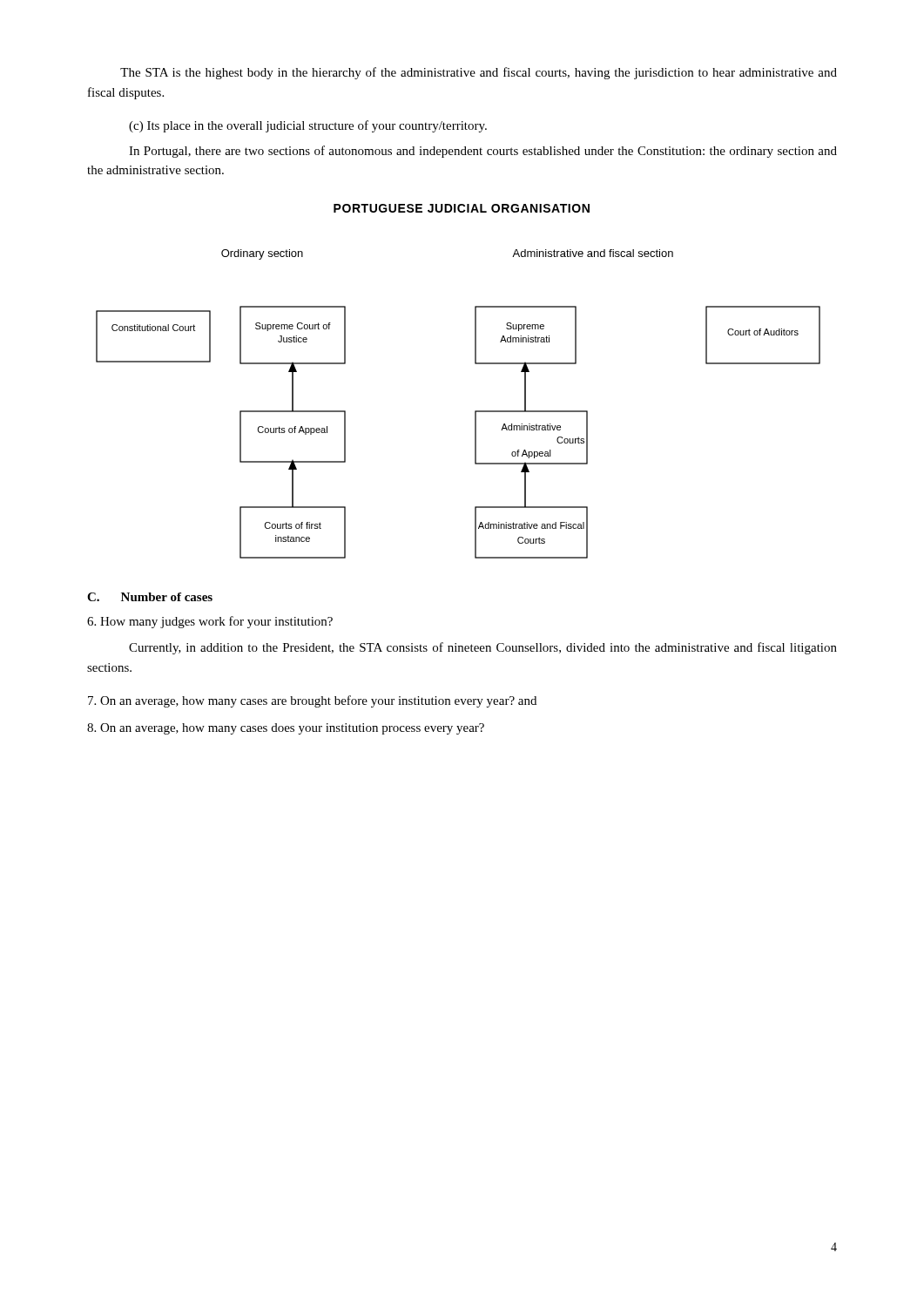Select the passage starting "The STA is the highest body"
This screenshot has height=1307, width=924.
pyautogui.click(x=462, y=82)
